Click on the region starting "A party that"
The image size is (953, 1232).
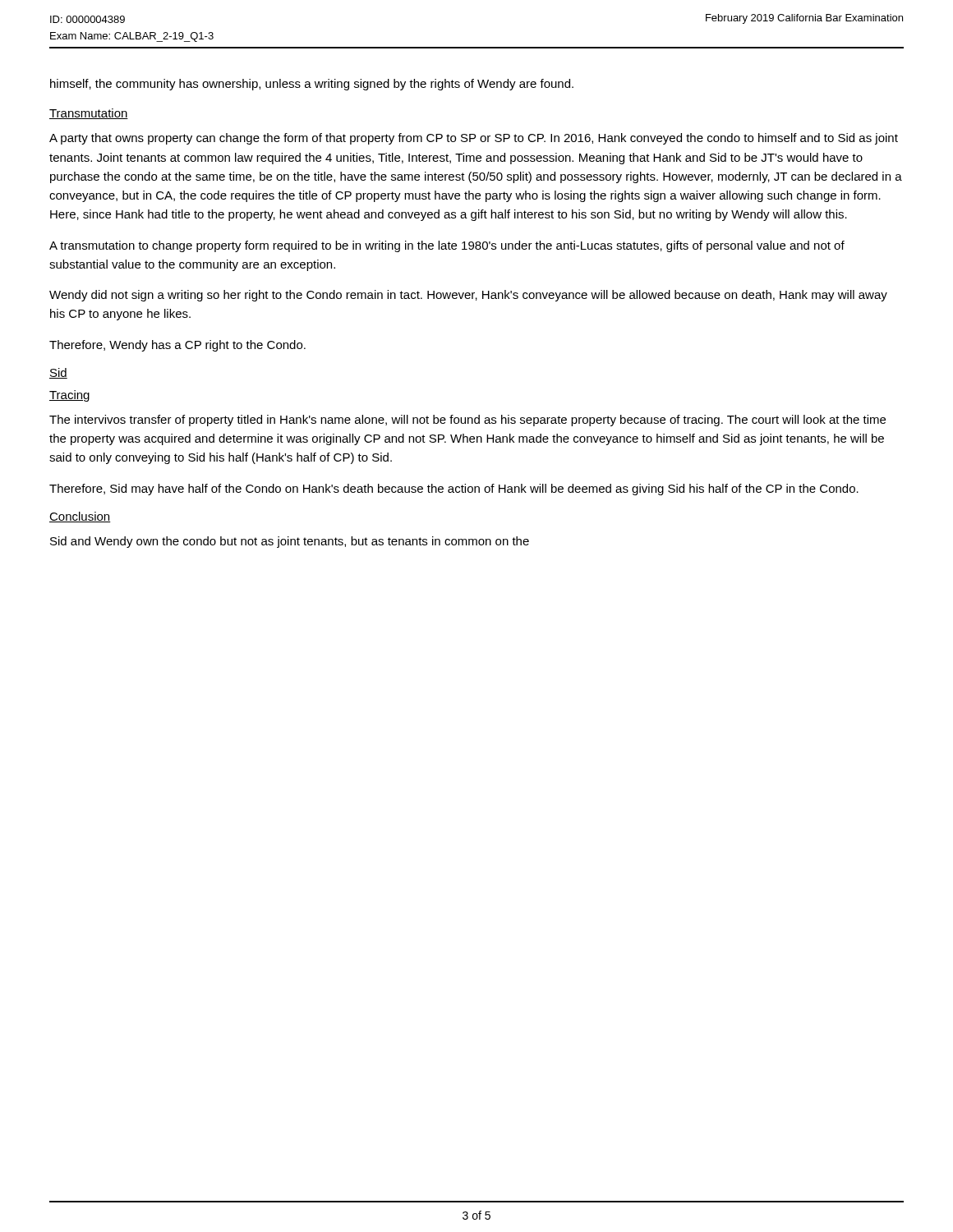pyautogui.click(x=476, y=176)
